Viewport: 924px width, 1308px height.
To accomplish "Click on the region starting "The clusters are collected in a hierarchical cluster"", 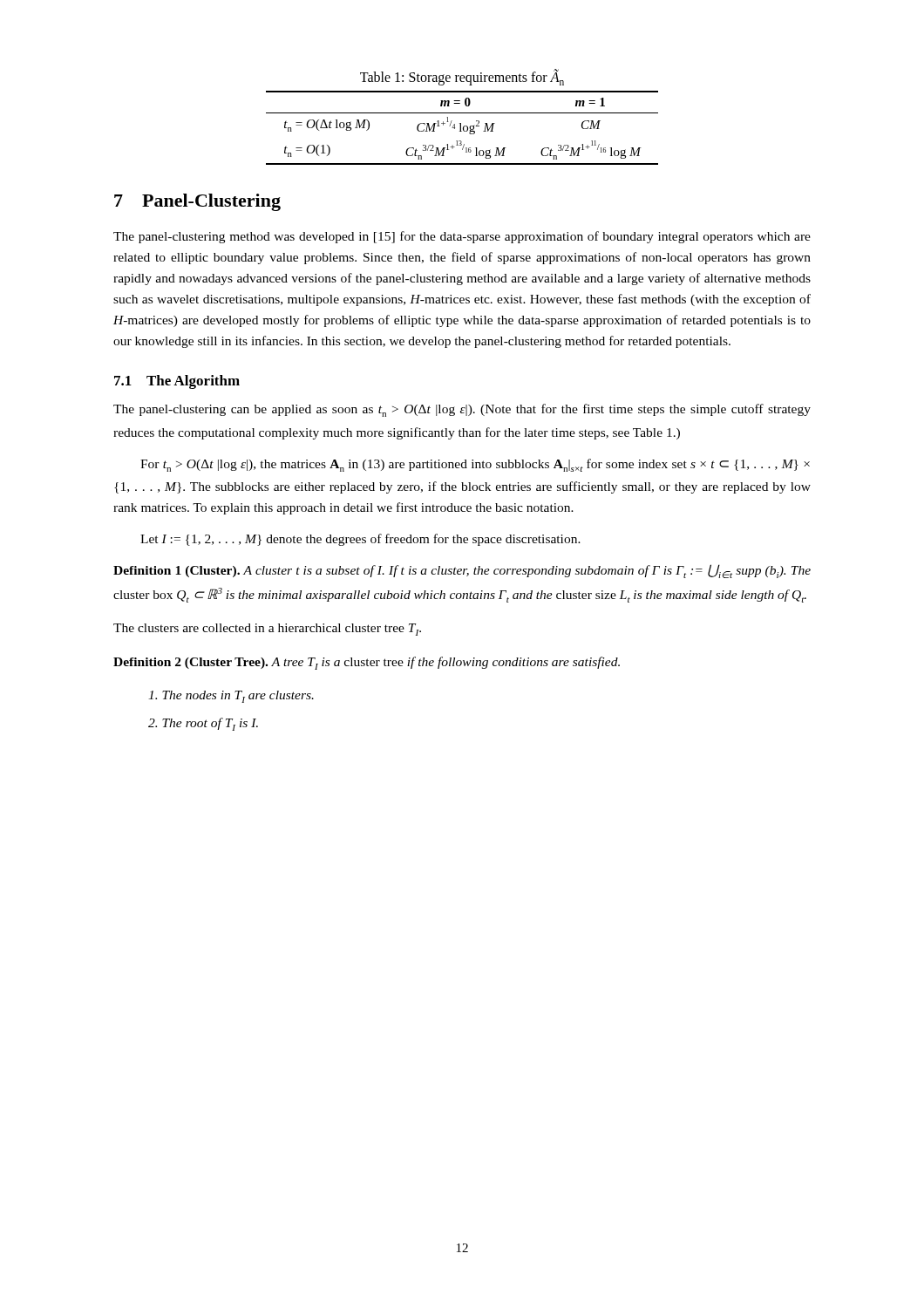I will coord(268,629).
